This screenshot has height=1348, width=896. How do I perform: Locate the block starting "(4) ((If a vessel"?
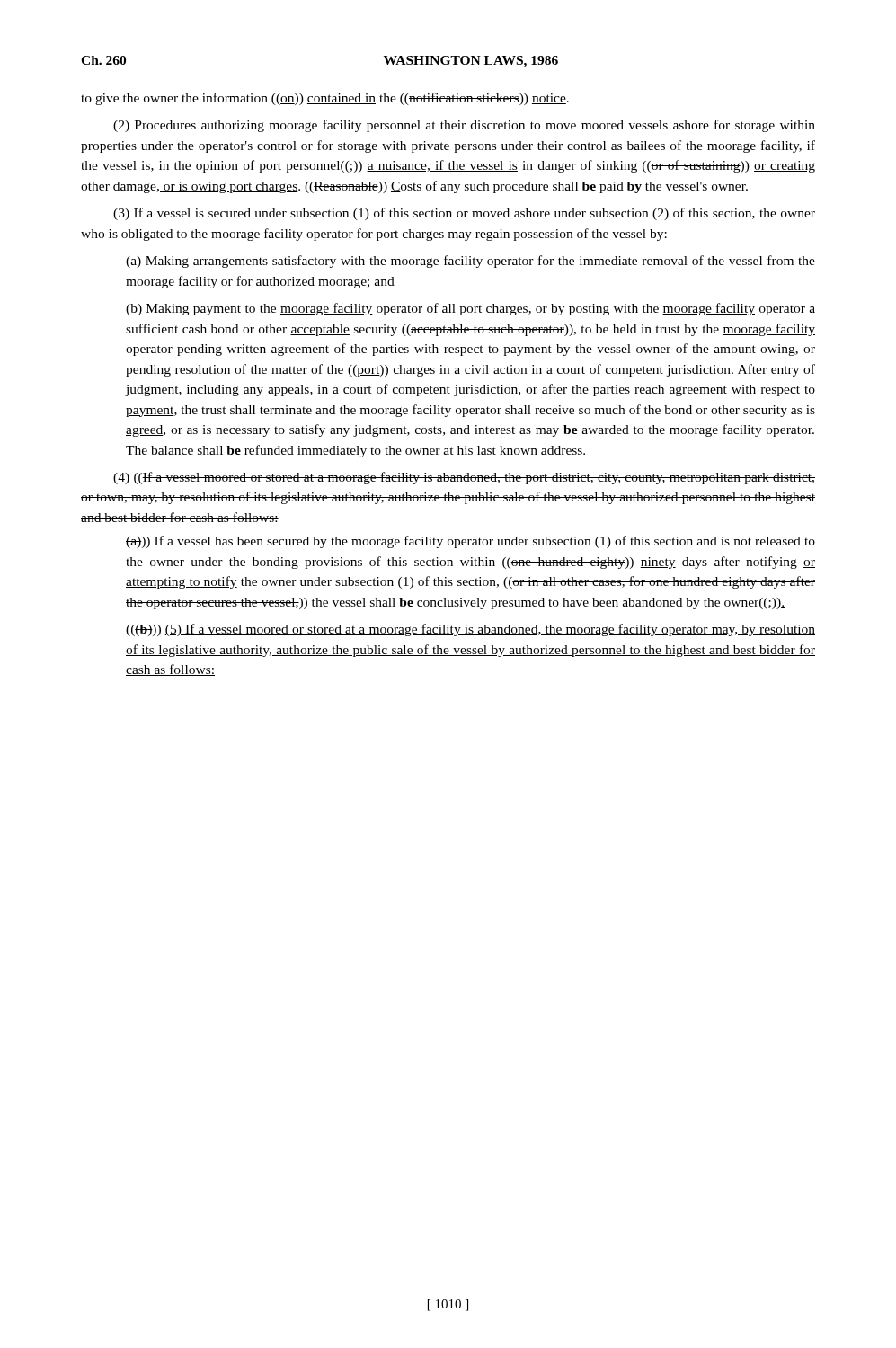(x=448, y=540)
